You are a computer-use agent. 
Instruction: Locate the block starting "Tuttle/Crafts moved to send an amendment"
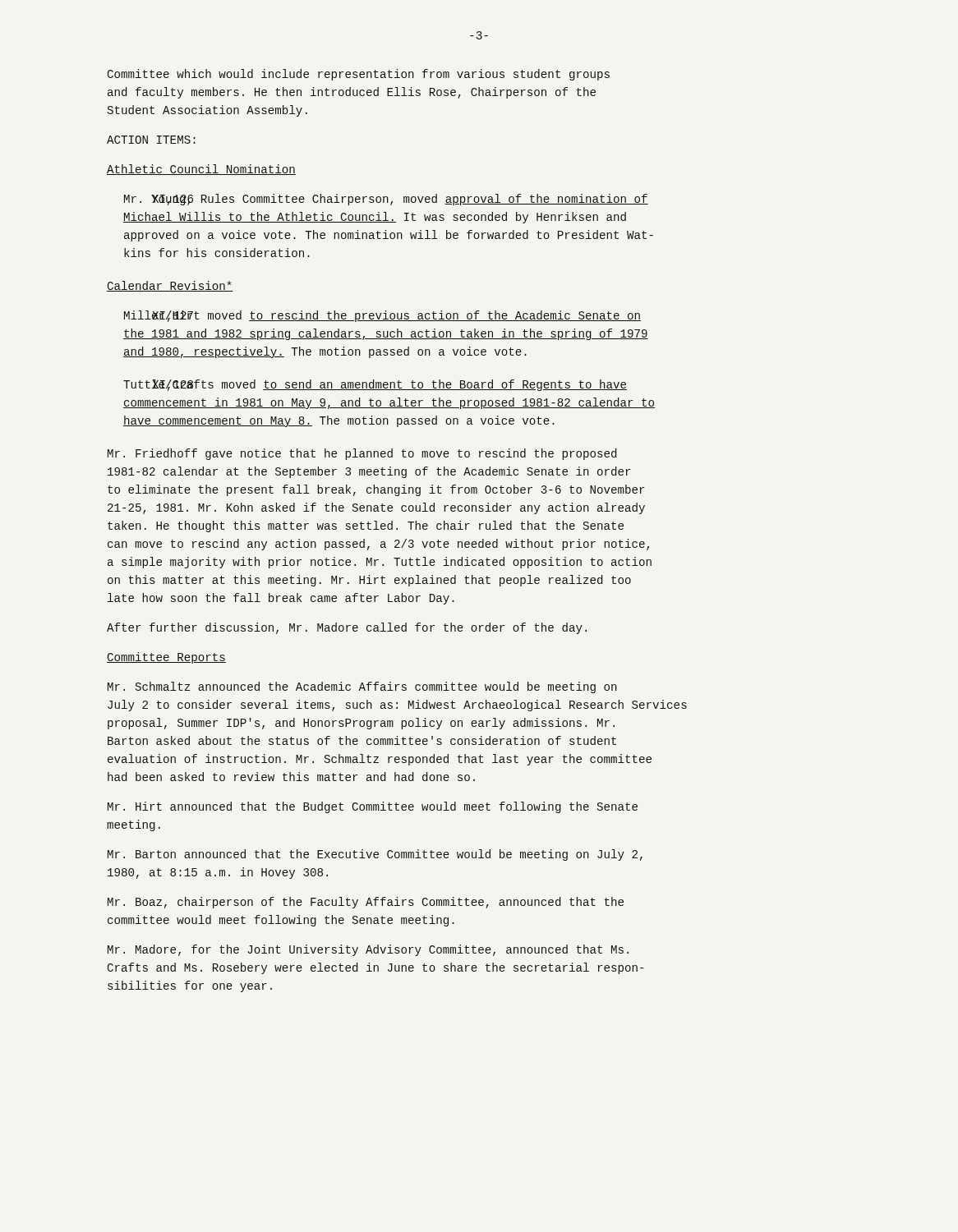389,403
